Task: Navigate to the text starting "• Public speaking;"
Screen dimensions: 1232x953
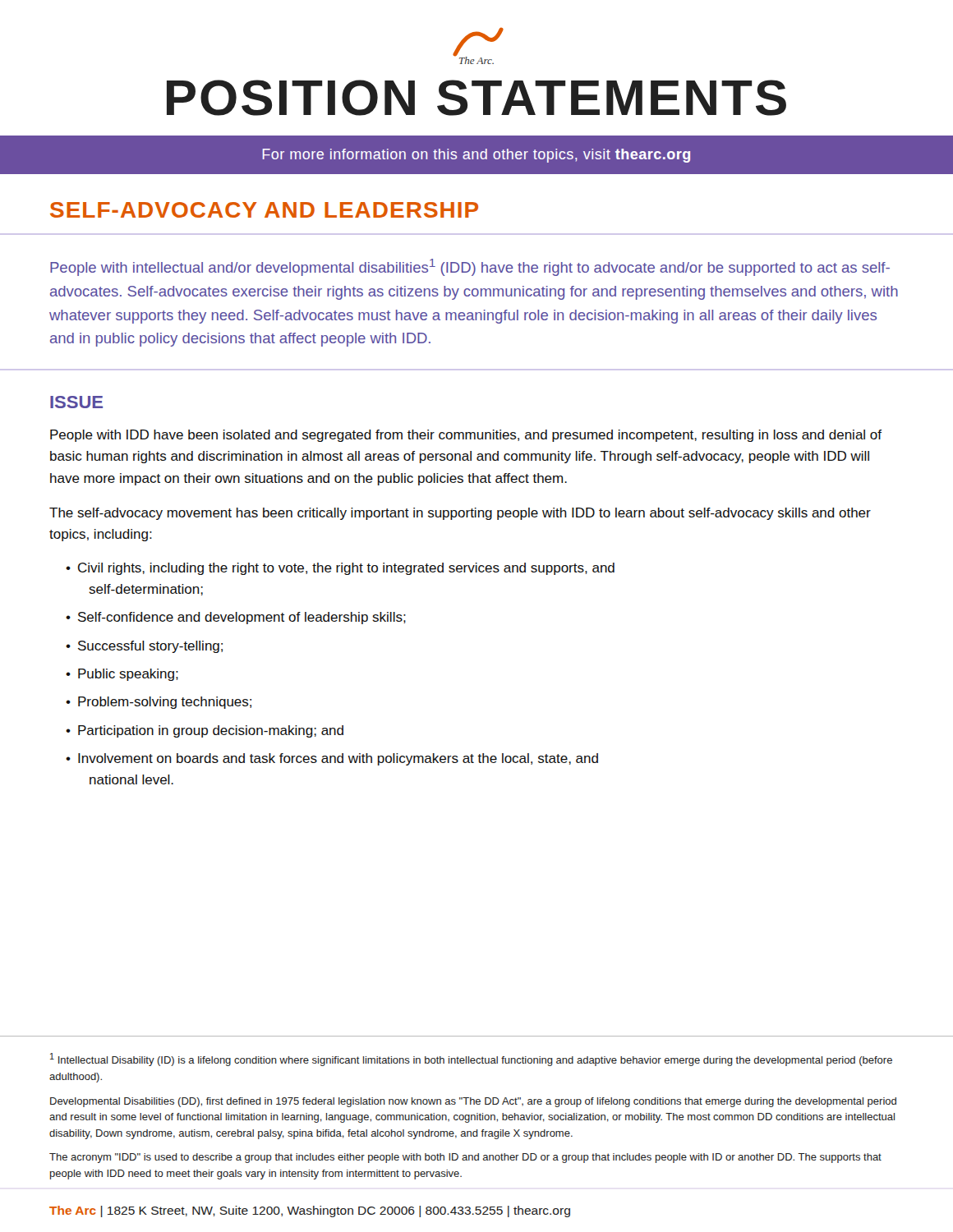Action: click(x=122, y=674)
